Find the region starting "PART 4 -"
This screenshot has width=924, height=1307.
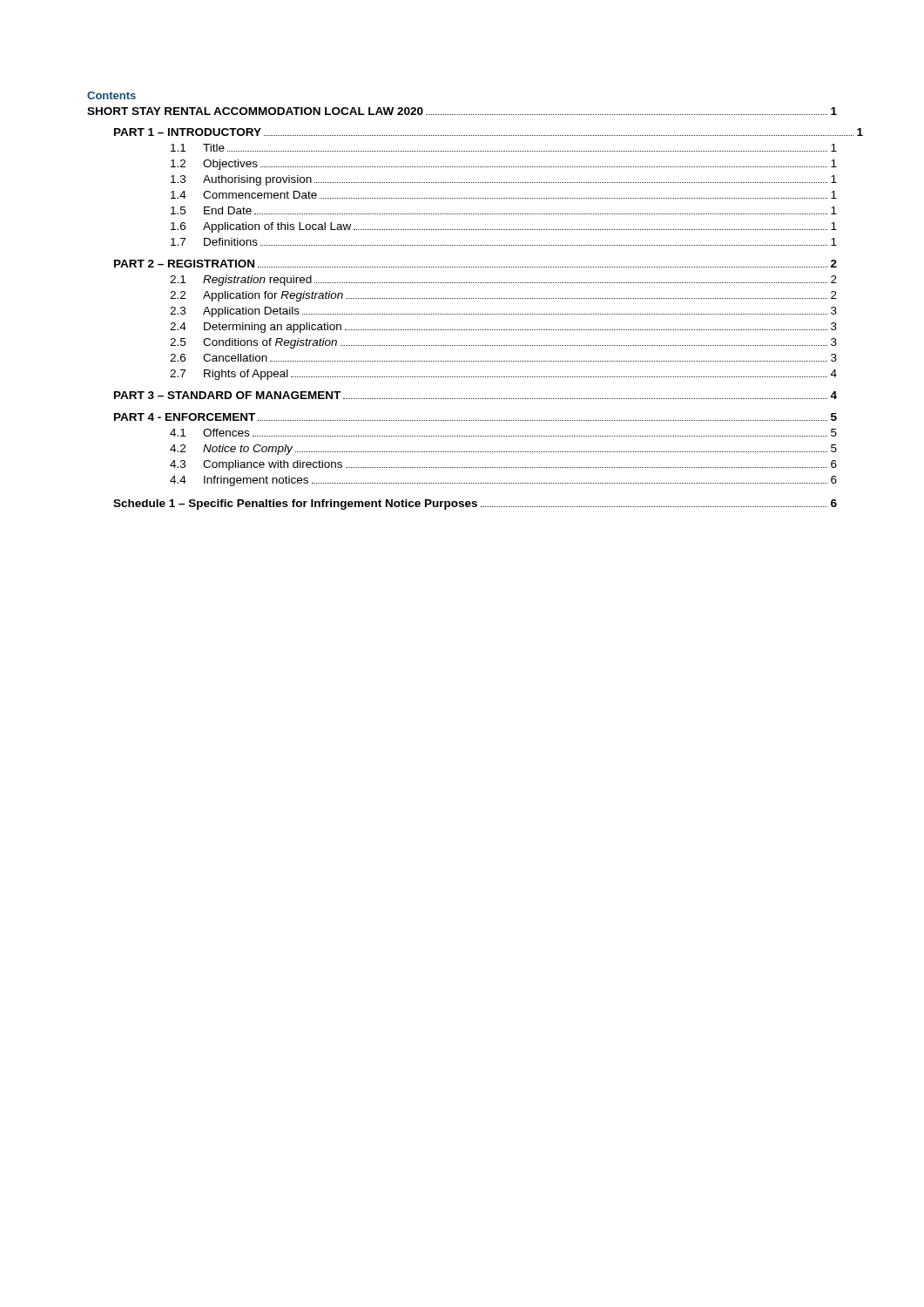point(475,417)
